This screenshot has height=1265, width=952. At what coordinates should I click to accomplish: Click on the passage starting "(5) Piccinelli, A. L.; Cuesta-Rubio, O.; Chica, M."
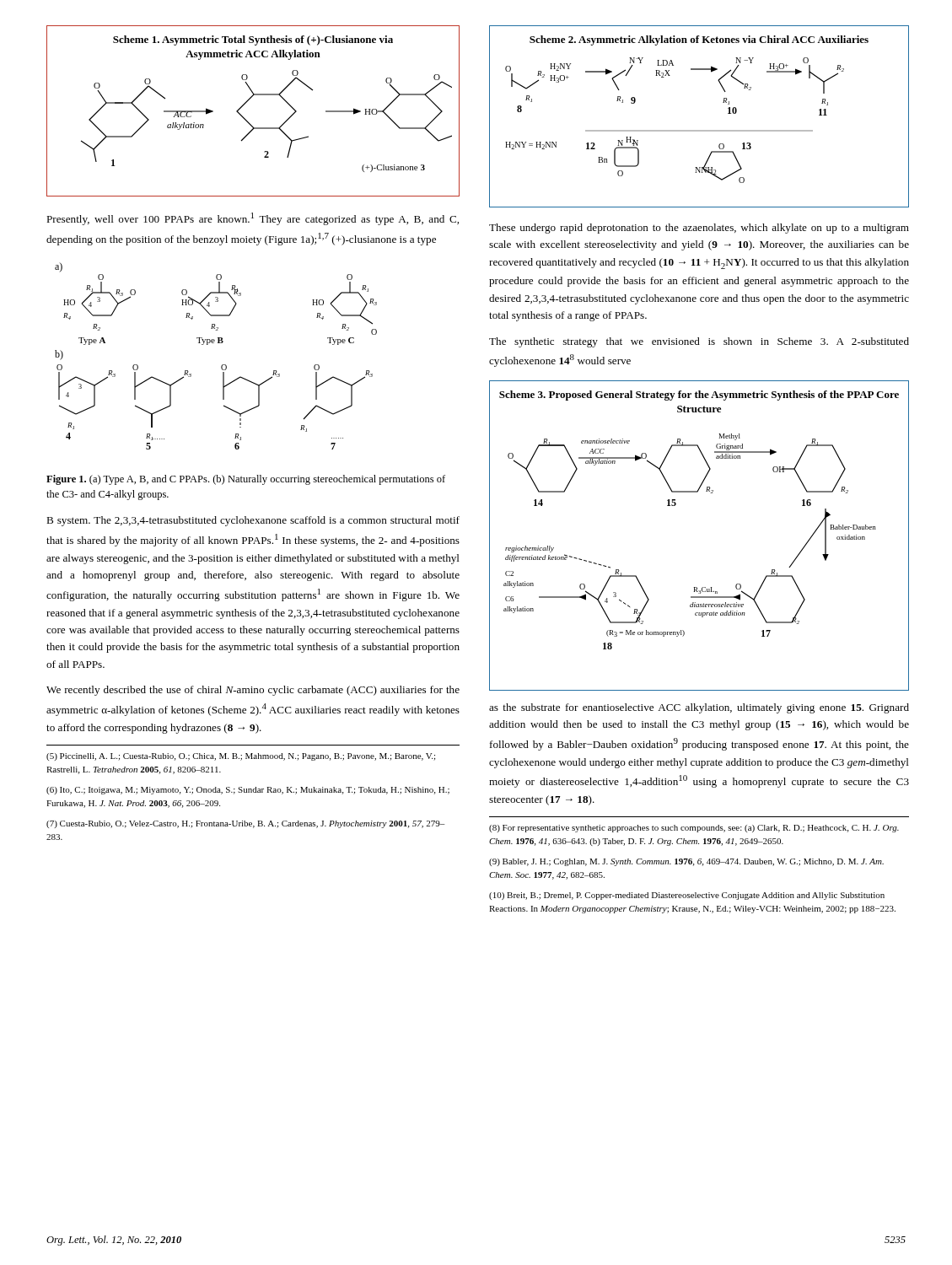(241, 762)
